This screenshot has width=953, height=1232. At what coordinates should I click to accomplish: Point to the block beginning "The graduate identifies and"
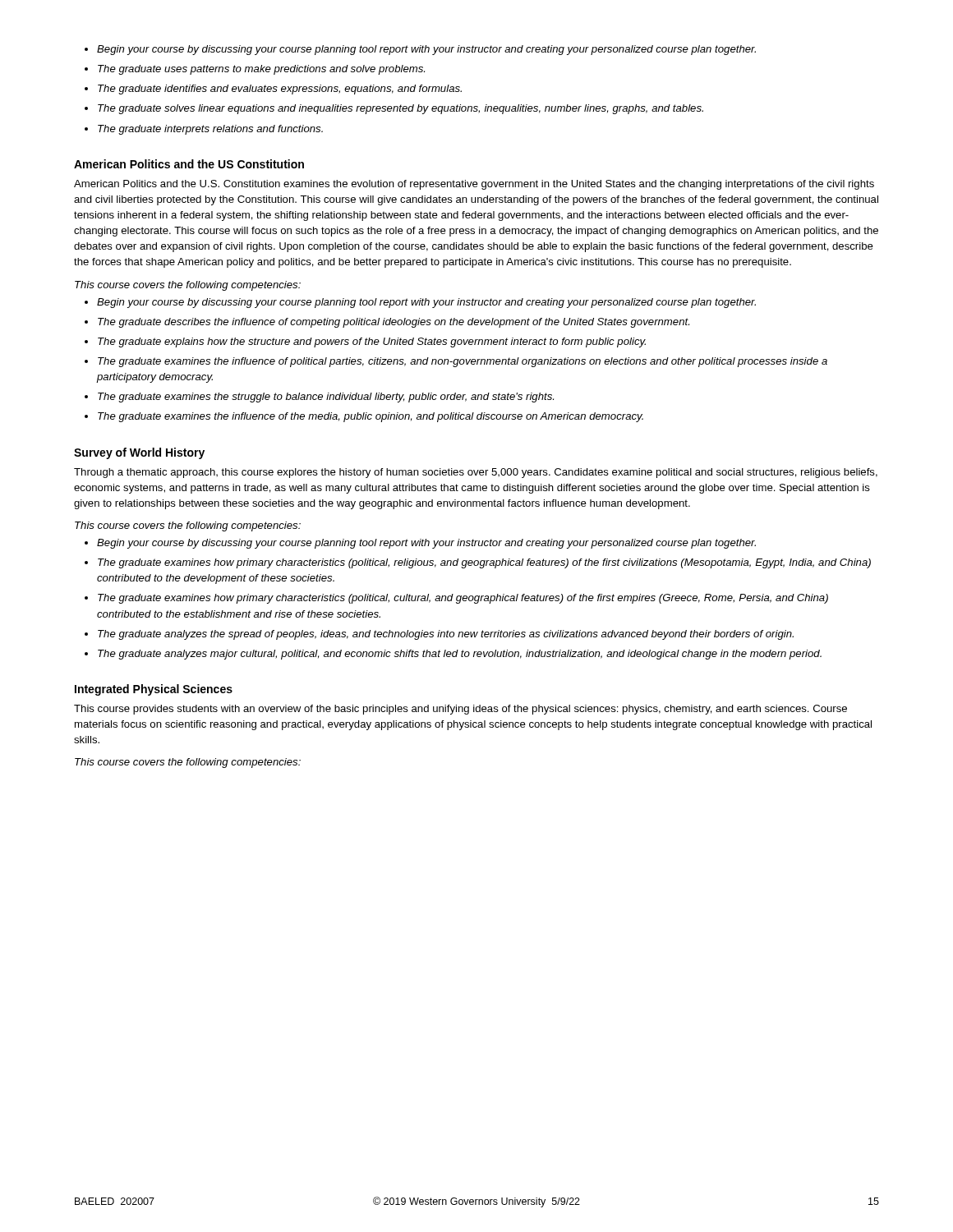pyautogui.click(x=280, y=89)
